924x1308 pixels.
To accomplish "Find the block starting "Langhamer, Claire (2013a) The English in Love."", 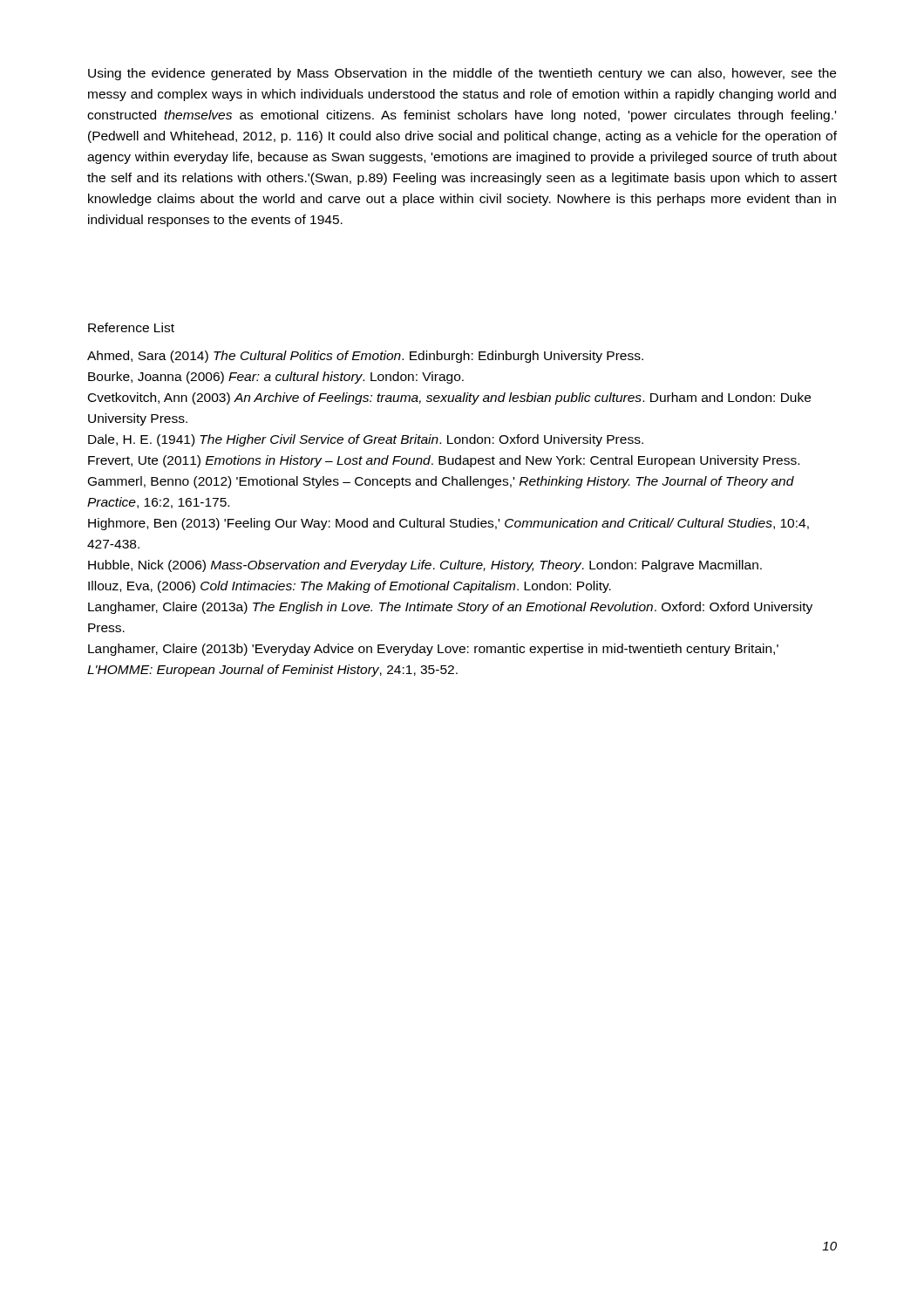I will 450,617.
